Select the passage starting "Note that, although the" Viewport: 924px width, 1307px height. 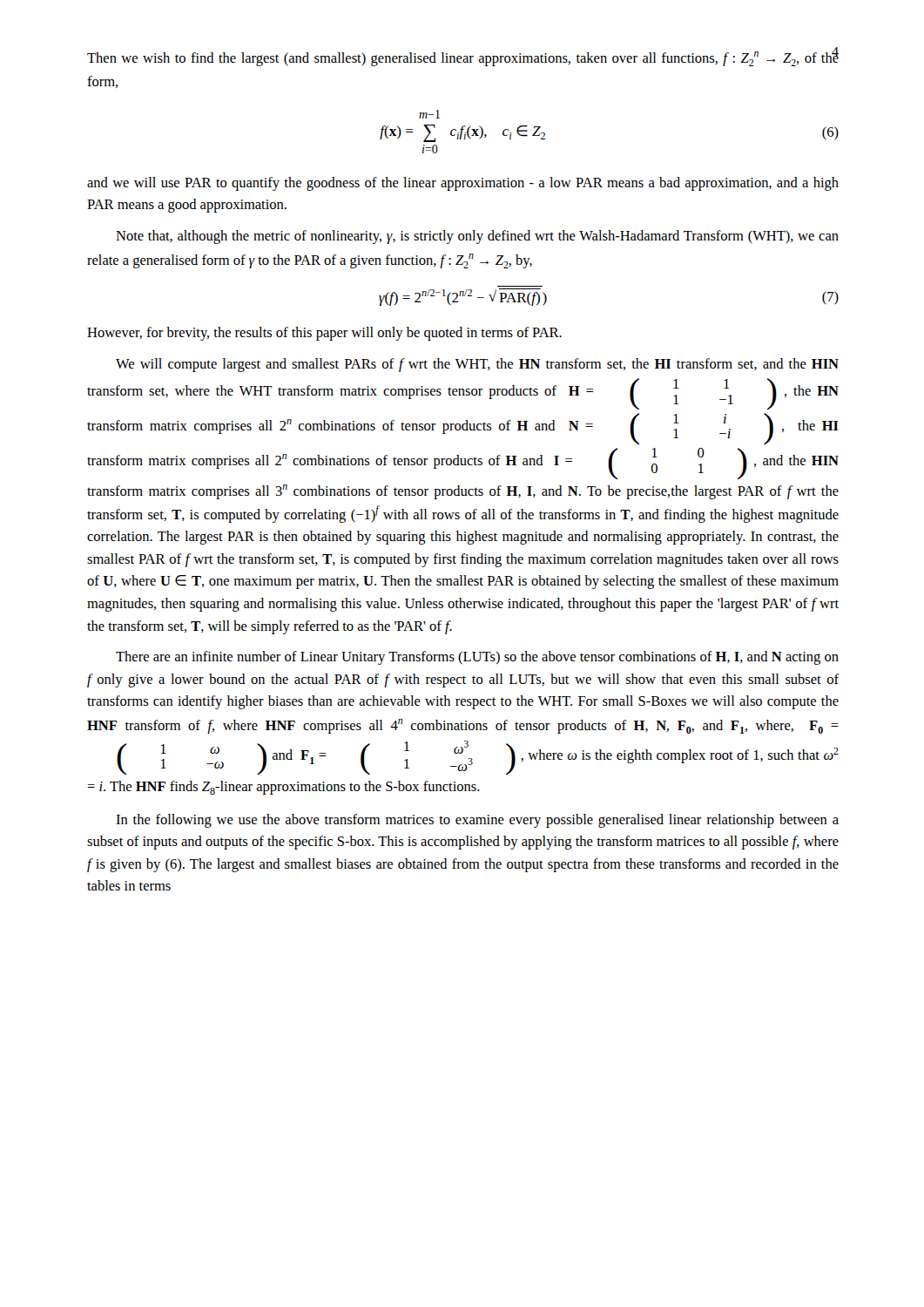(x=463, y=249)
